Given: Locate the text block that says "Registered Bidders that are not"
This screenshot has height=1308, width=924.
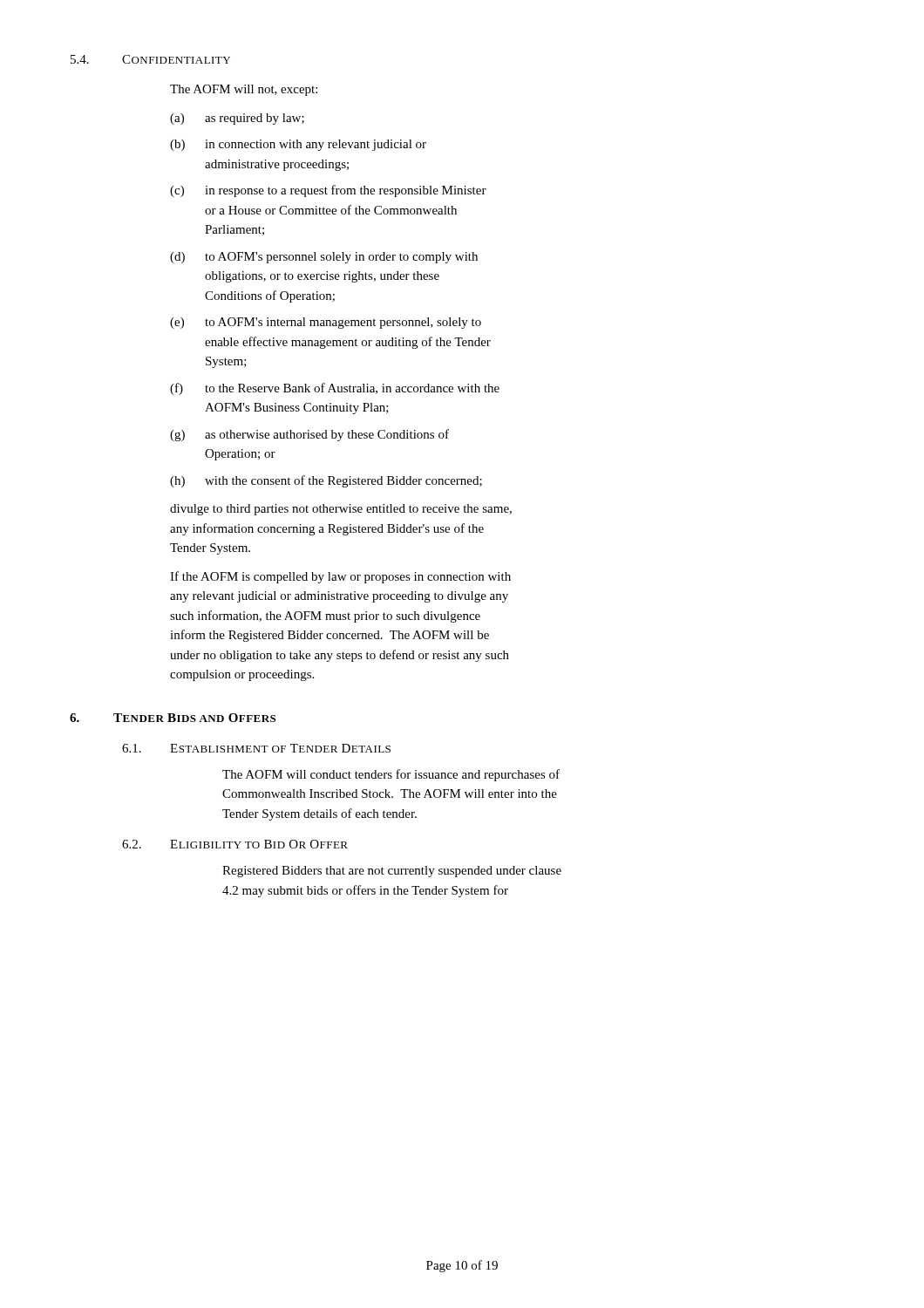Looking at the screenshot, I should pyautogui.click(x=392, y=880).
